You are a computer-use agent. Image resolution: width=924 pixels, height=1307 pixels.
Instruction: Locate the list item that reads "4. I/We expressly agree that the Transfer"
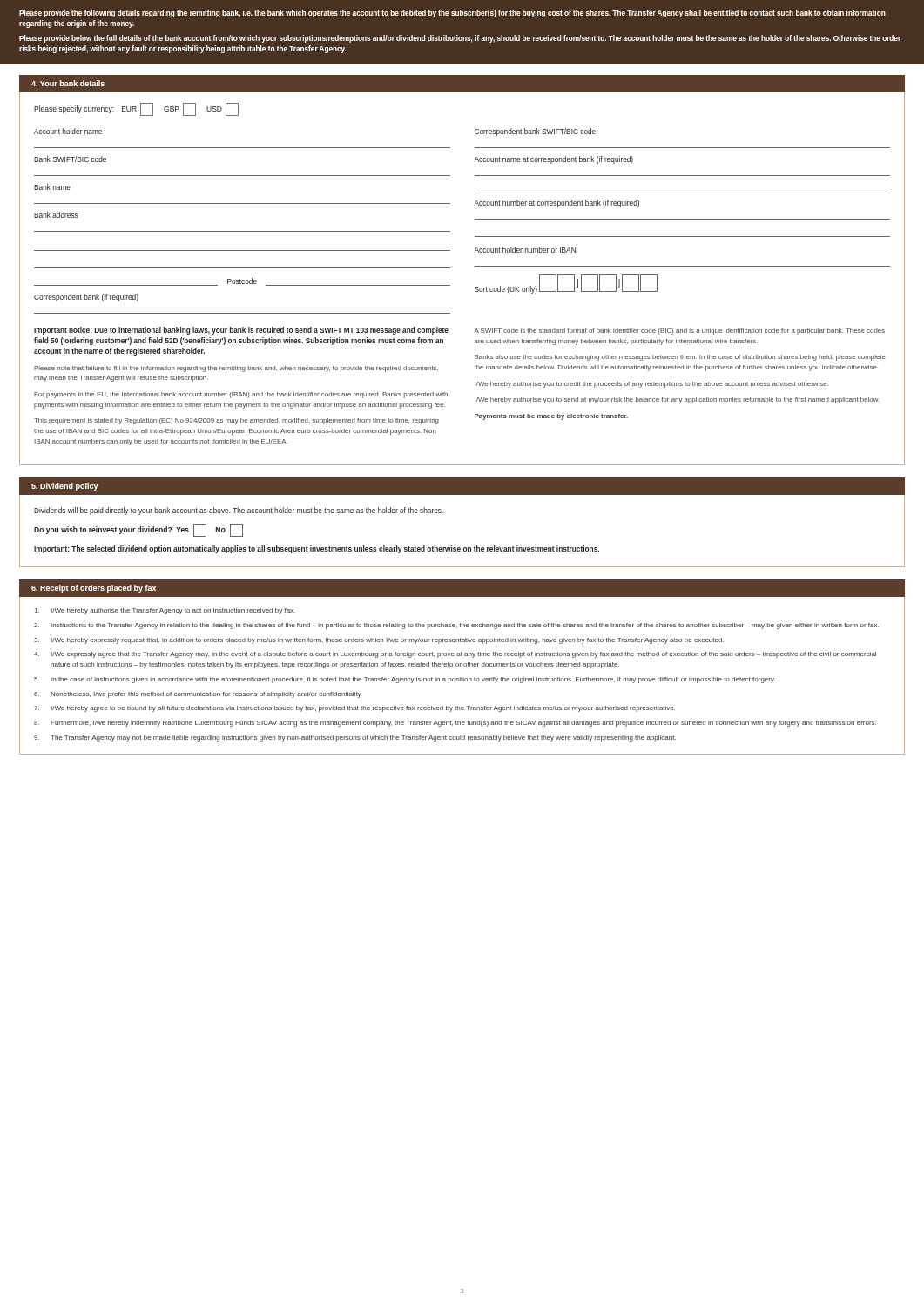(462, 660)
